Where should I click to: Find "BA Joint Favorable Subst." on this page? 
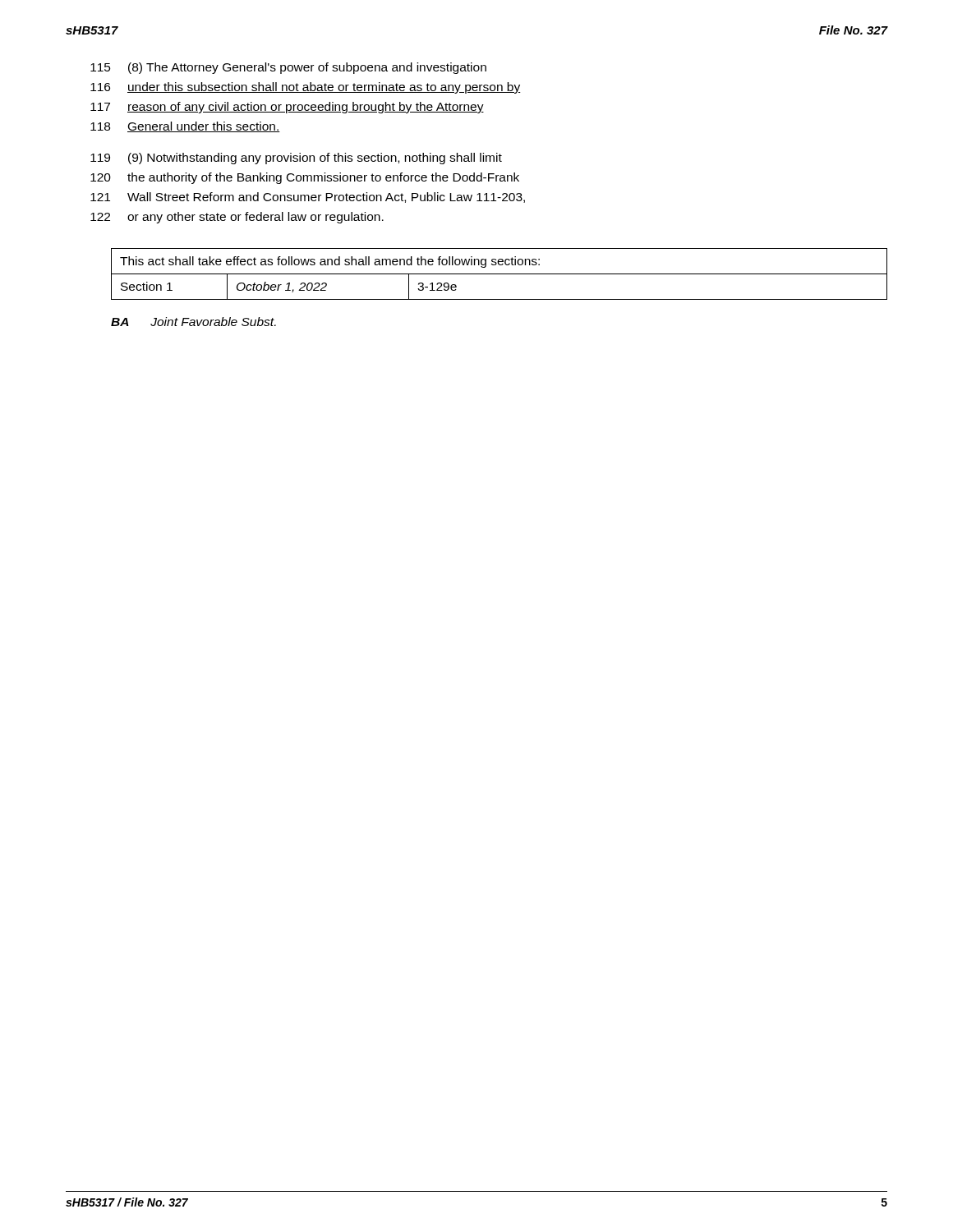(194, 322)
